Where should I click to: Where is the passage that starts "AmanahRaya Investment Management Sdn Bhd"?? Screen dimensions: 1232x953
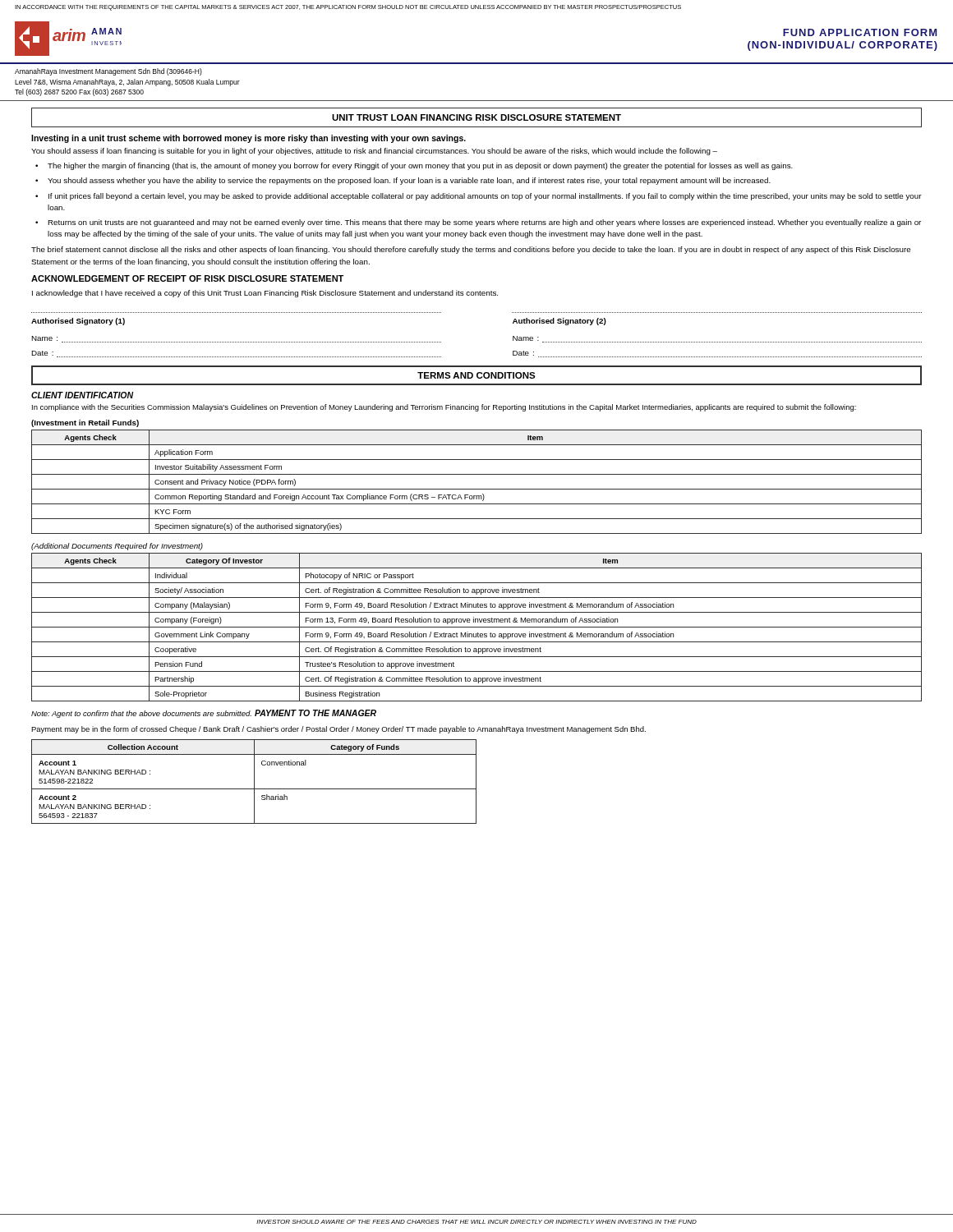(127, 82)
